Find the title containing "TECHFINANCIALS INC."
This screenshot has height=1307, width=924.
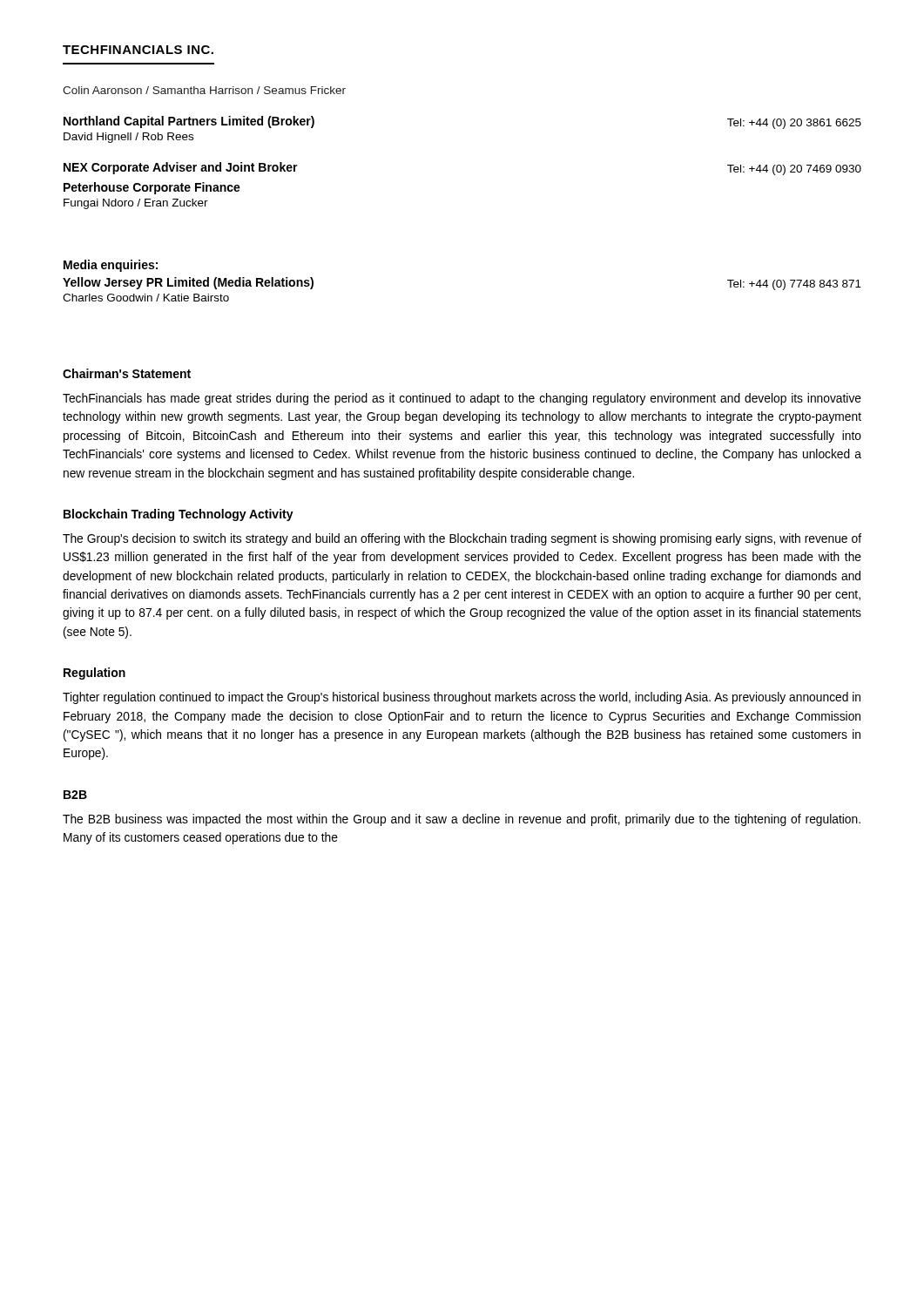pos(139,49)
